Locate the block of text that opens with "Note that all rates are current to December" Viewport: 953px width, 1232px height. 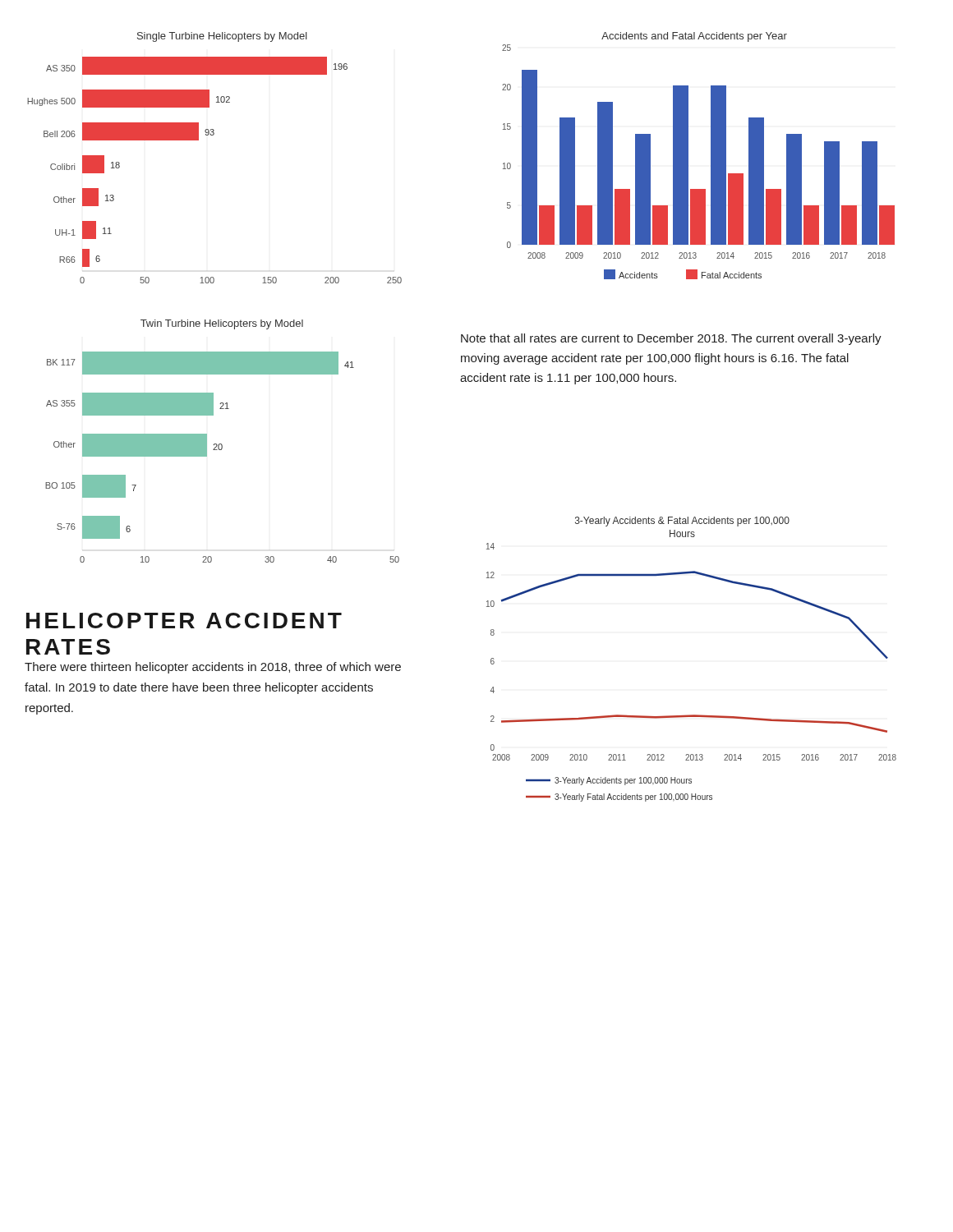671,358
